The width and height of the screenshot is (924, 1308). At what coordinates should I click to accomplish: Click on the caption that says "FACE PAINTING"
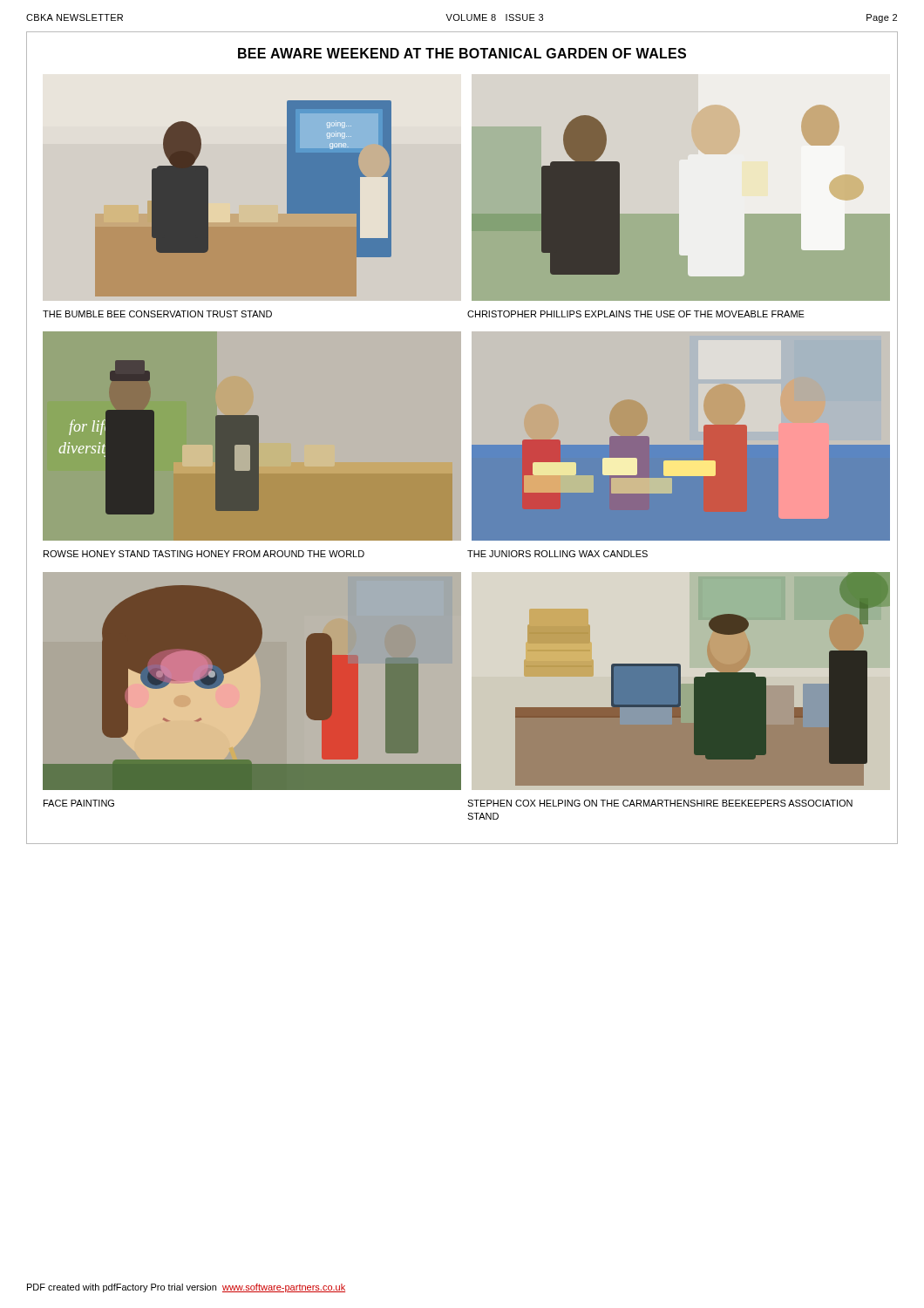click(79, 803)
